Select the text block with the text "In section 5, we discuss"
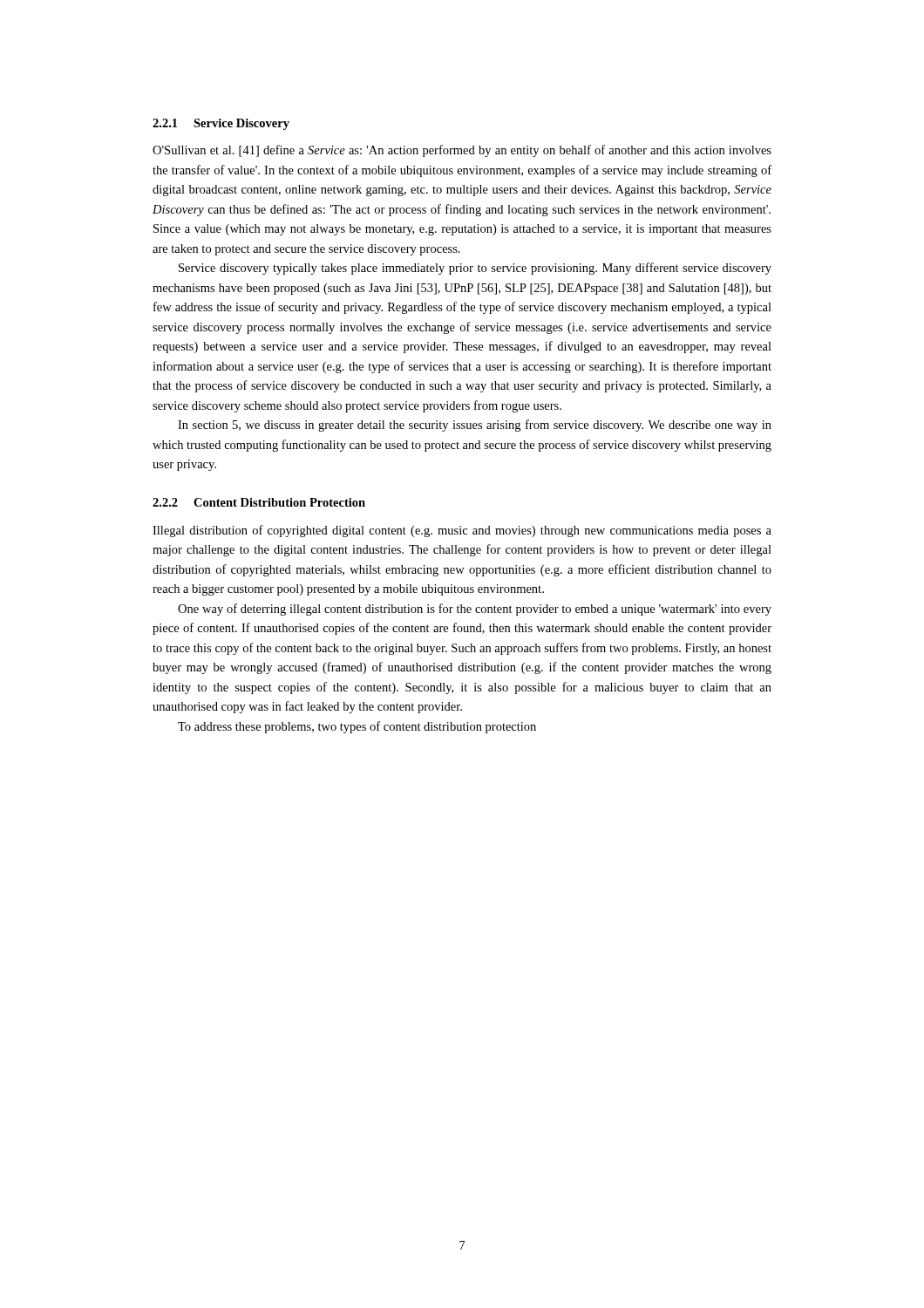 coord(462,445)
